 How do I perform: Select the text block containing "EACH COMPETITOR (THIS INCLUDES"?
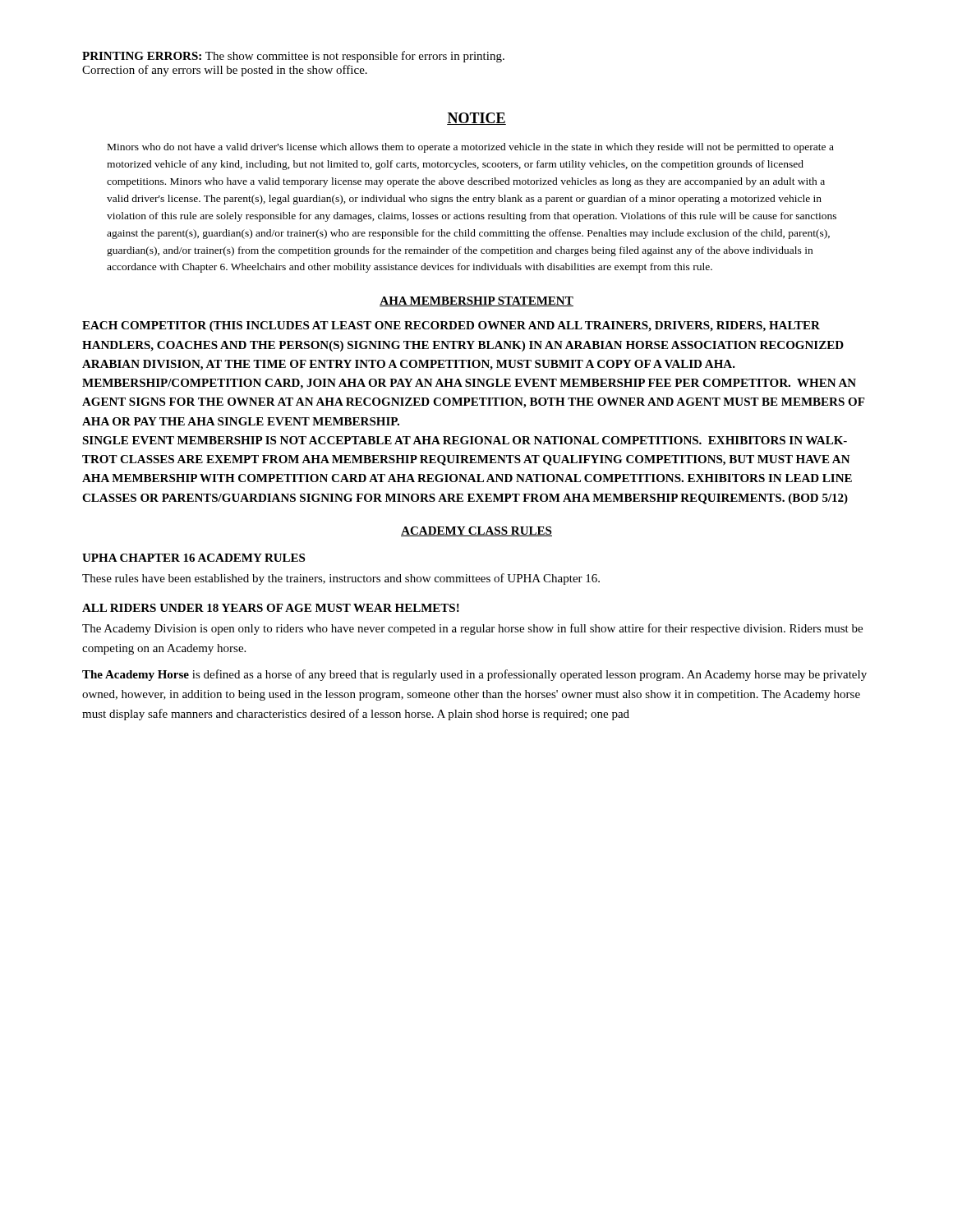pos(473,411)
